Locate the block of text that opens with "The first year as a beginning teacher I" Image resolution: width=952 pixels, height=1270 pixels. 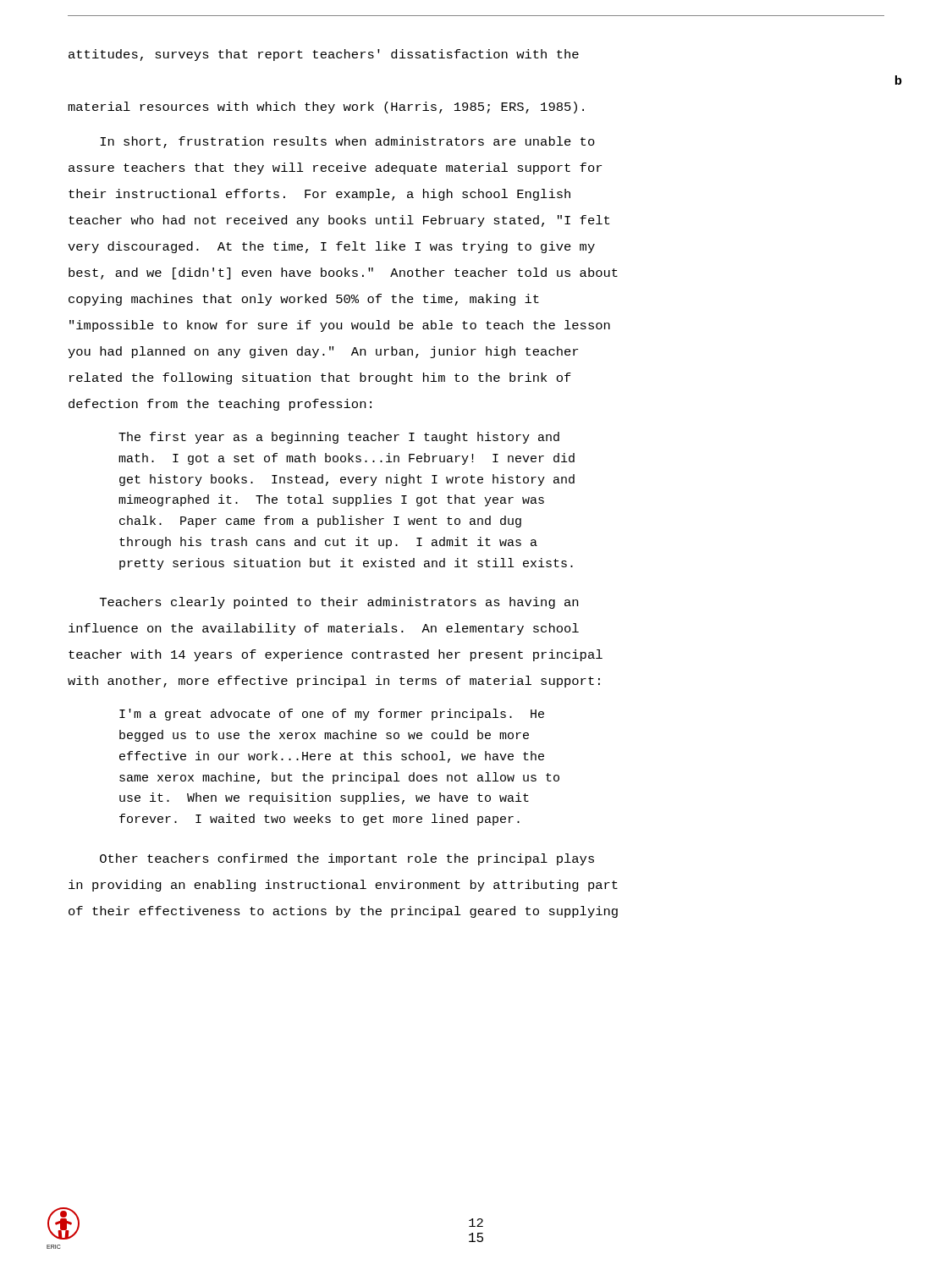pos(347,501)
